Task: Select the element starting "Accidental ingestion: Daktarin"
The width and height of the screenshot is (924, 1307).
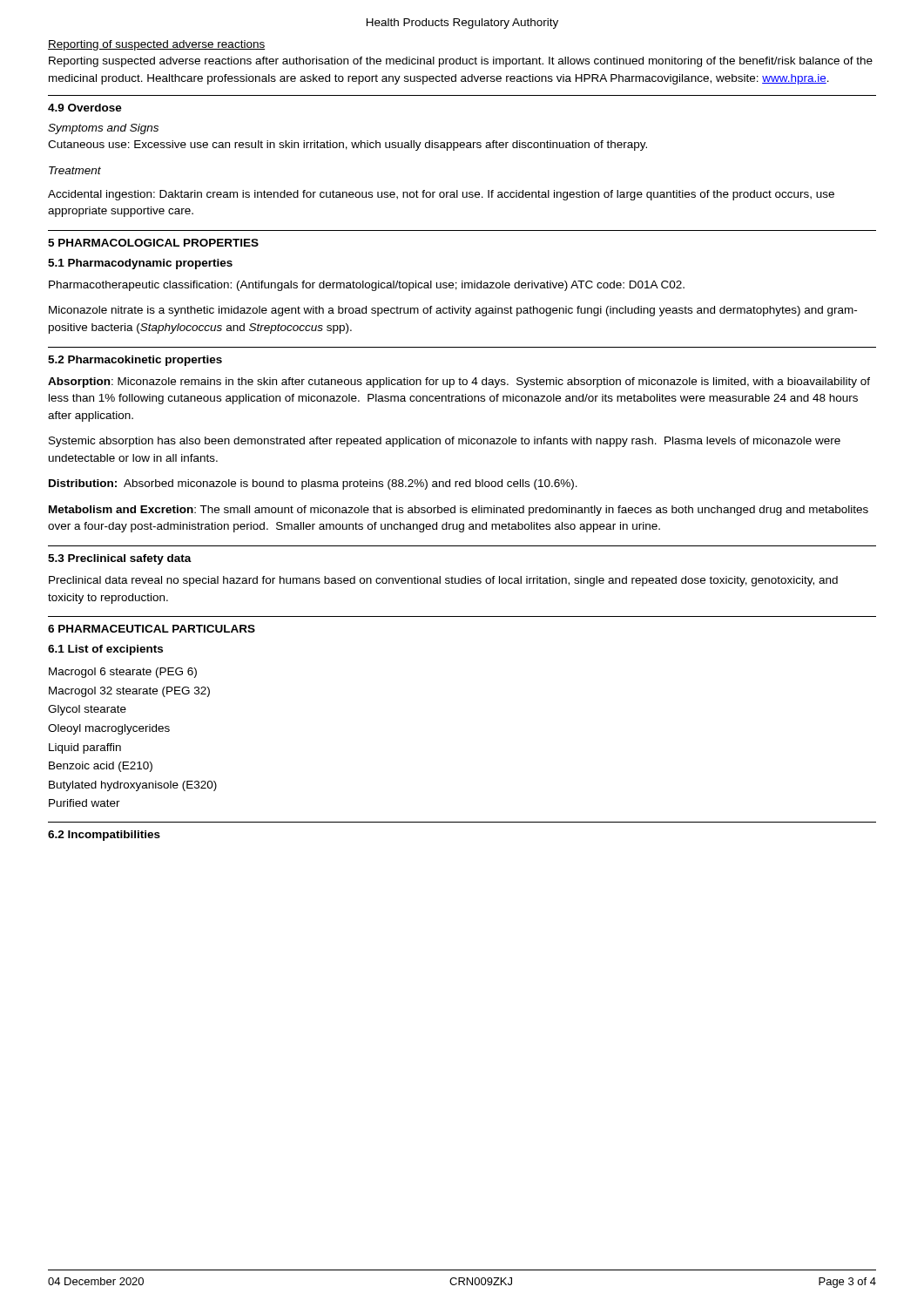Action: coord(441,202)
